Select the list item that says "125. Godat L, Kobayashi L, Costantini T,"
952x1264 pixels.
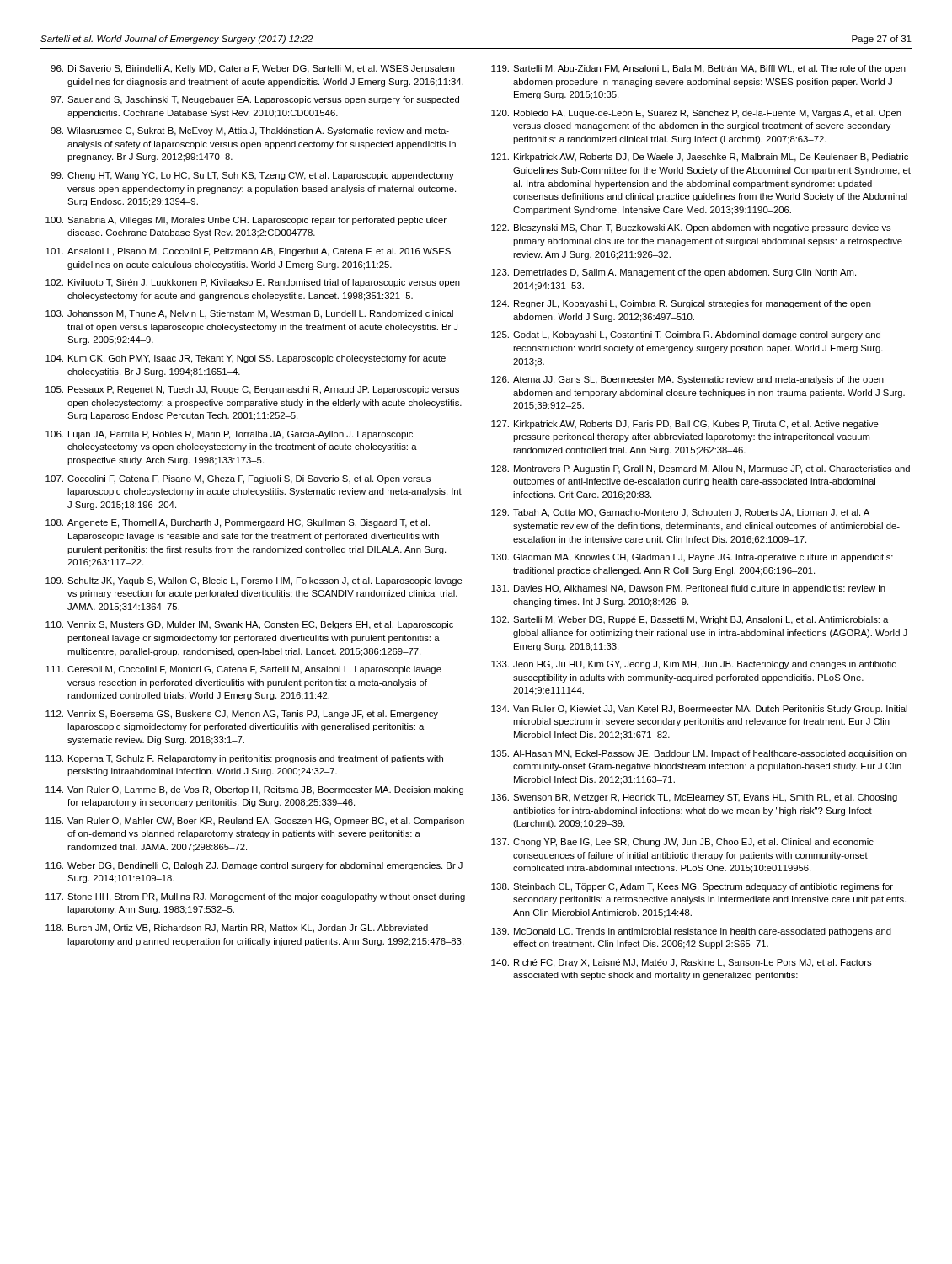[x=699, y=349]
